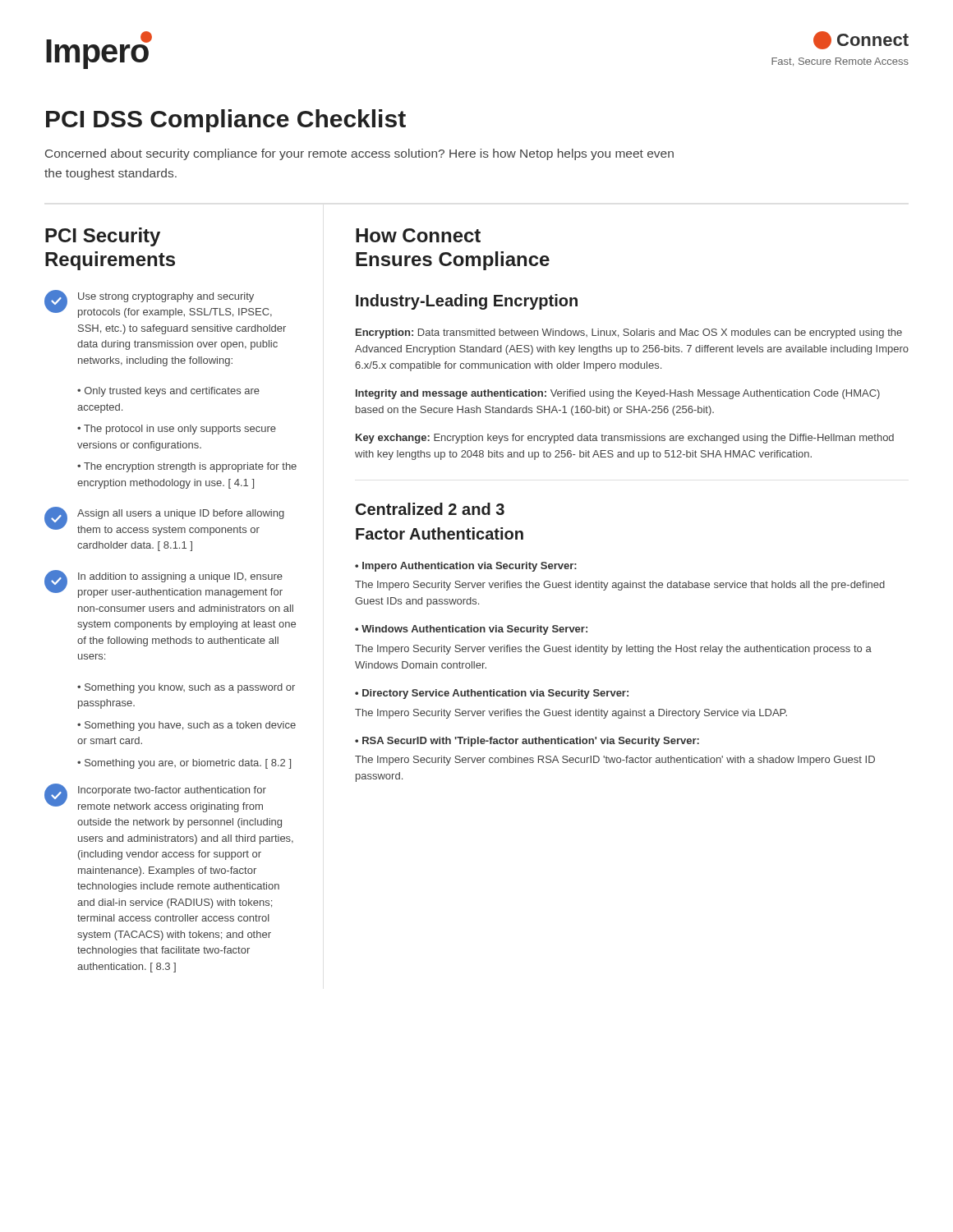Locate the text with the text "• Windows Authentication via Security Server:"
Image resolution: width=953 pixels, height=1232 pixels.
click(x=472, y=629)
